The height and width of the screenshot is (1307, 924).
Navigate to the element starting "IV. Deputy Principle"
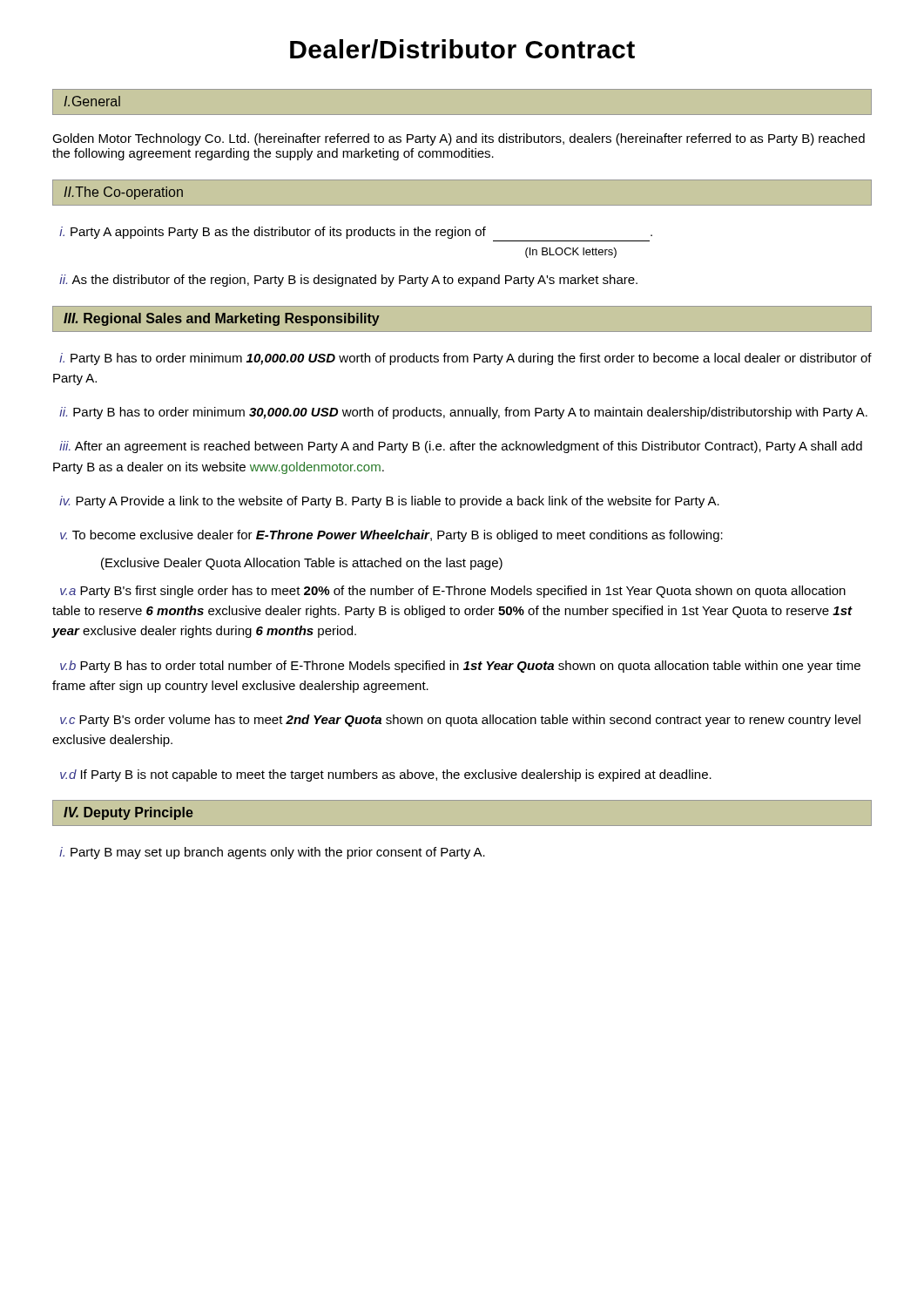coord(128,813)
